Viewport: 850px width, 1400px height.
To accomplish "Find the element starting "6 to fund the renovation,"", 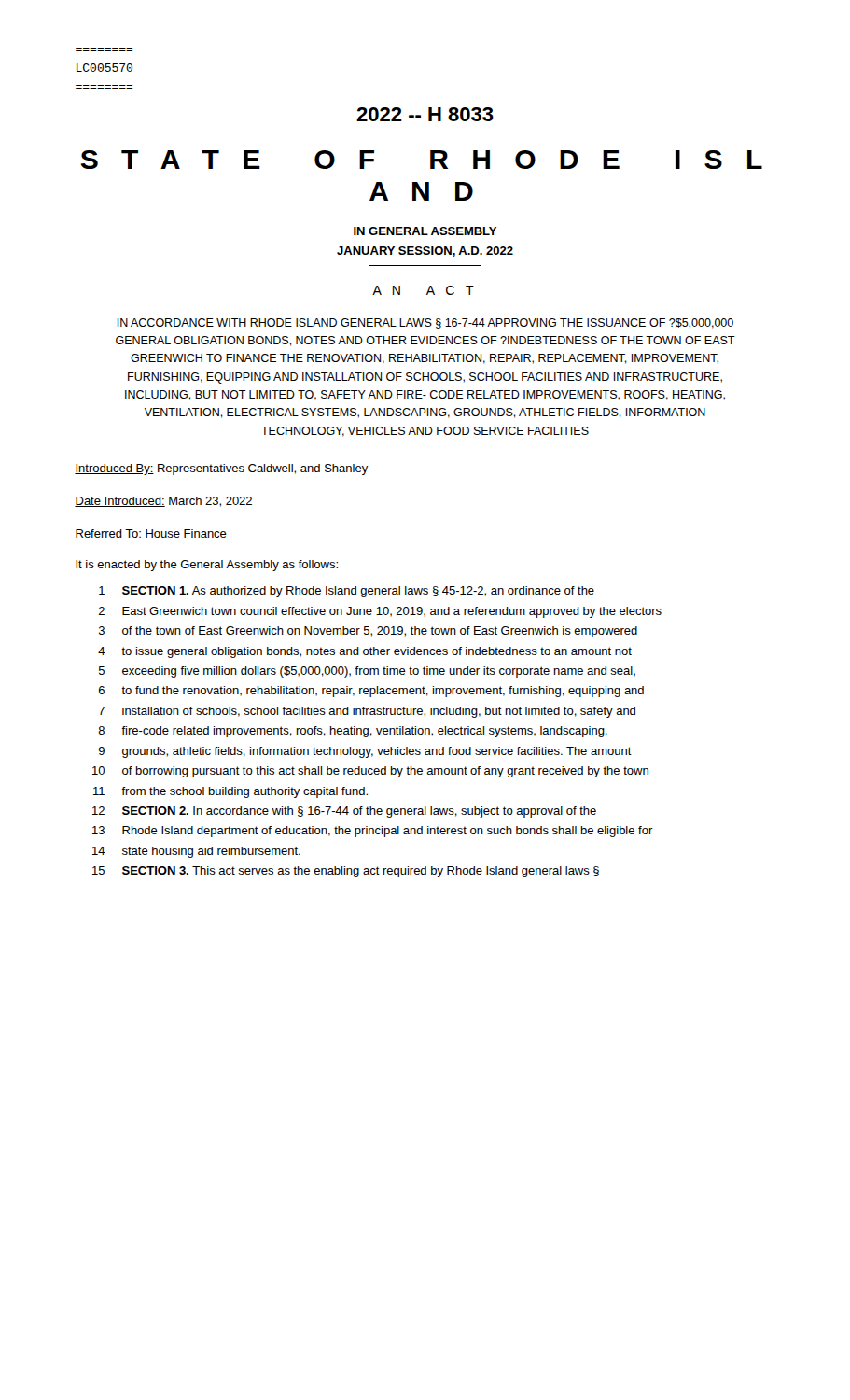I will 425,691.
